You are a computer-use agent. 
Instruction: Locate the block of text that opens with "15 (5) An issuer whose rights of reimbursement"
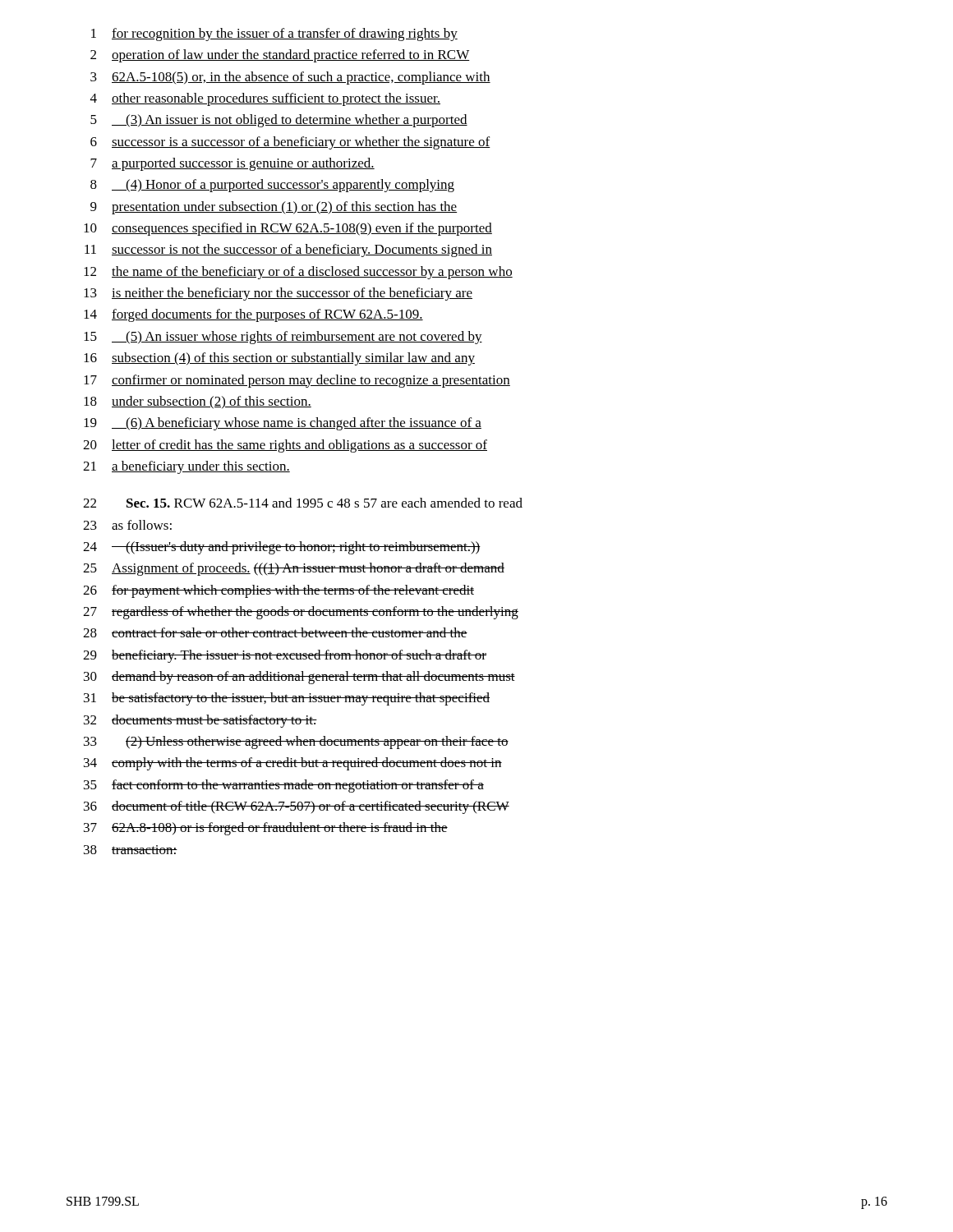(476, 337)
